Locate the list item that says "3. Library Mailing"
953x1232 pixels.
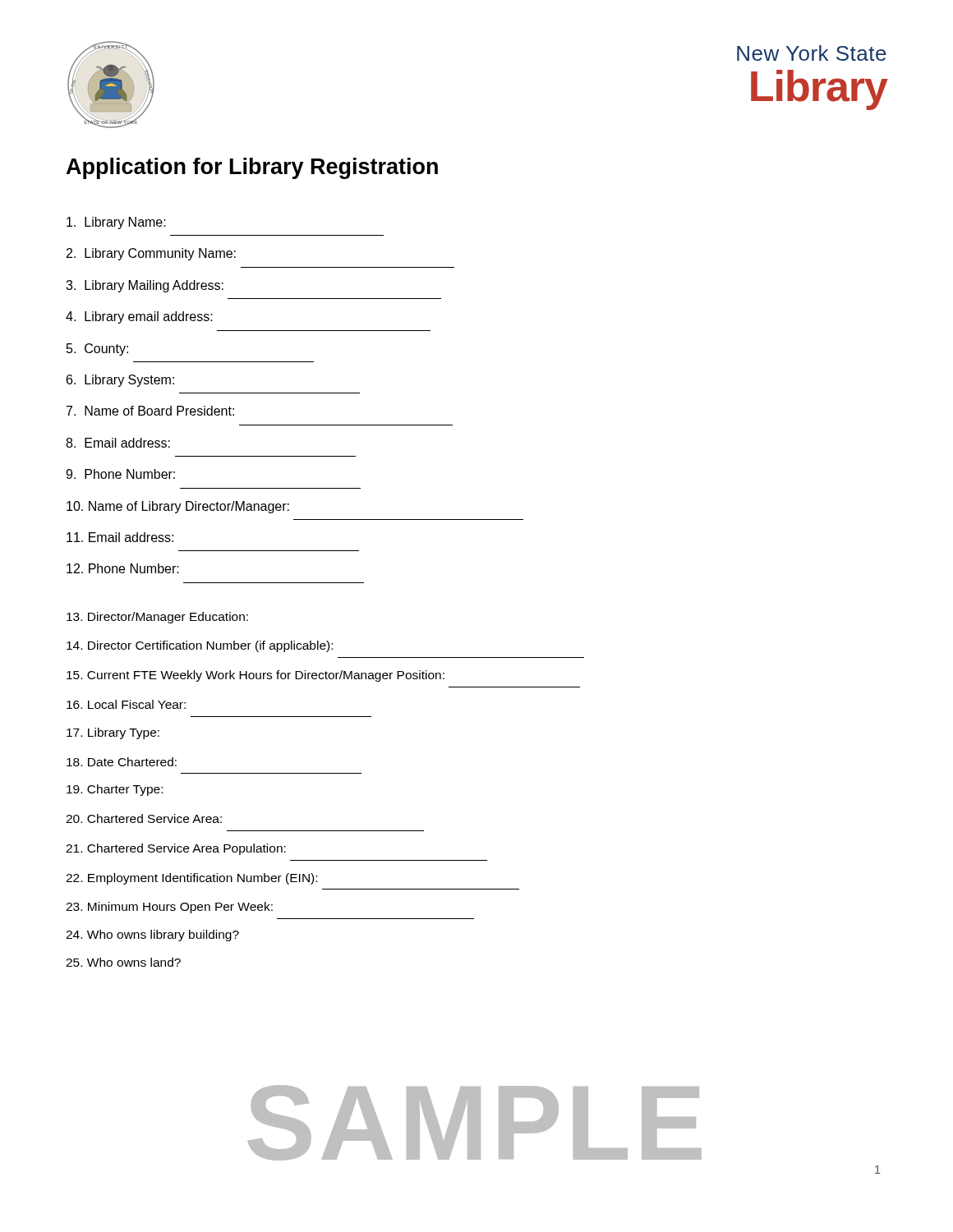click(x=145, y=286)
